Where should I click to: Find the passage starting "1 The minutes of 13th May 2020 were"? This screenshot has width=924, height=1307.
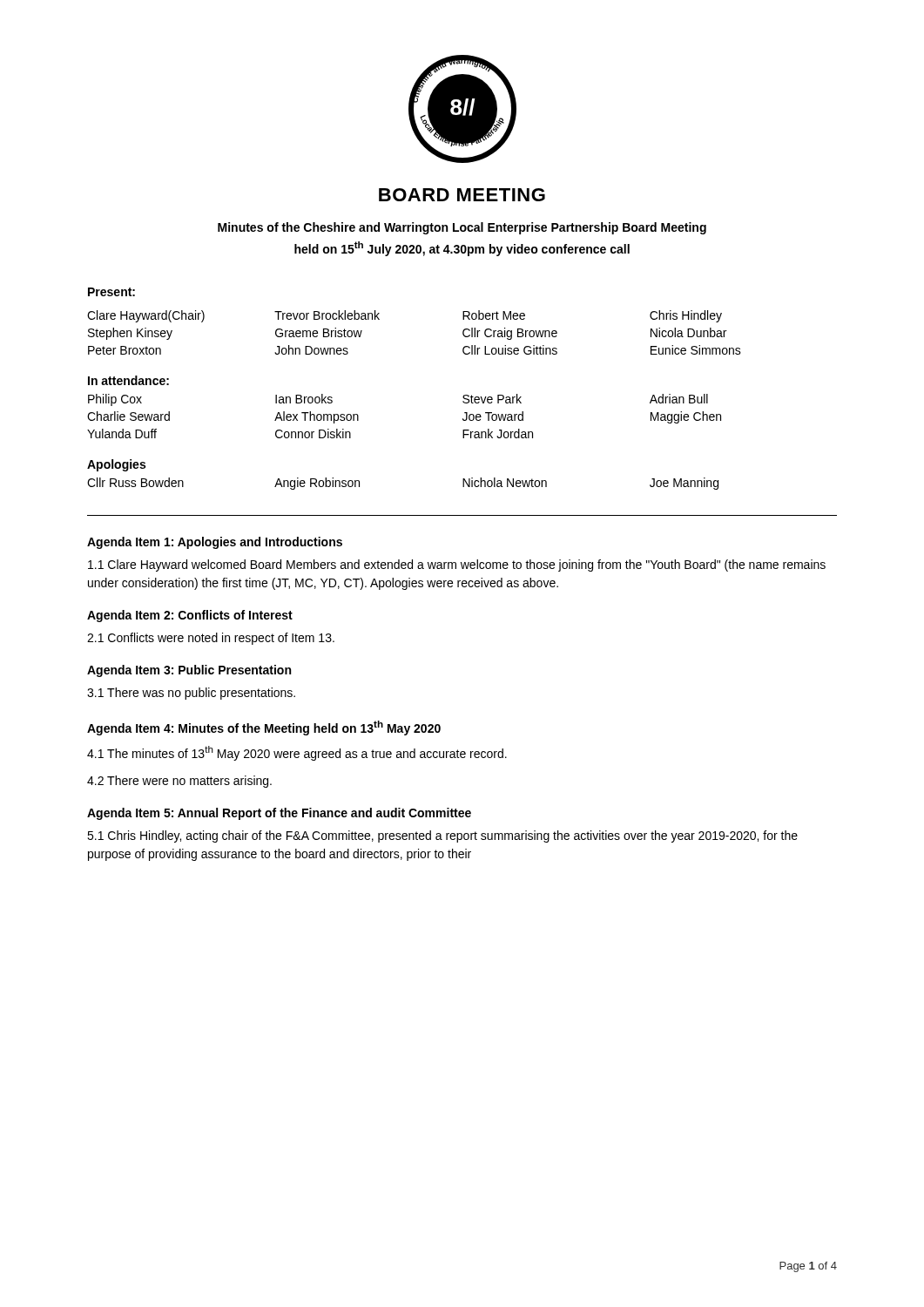tap(297, 752)
